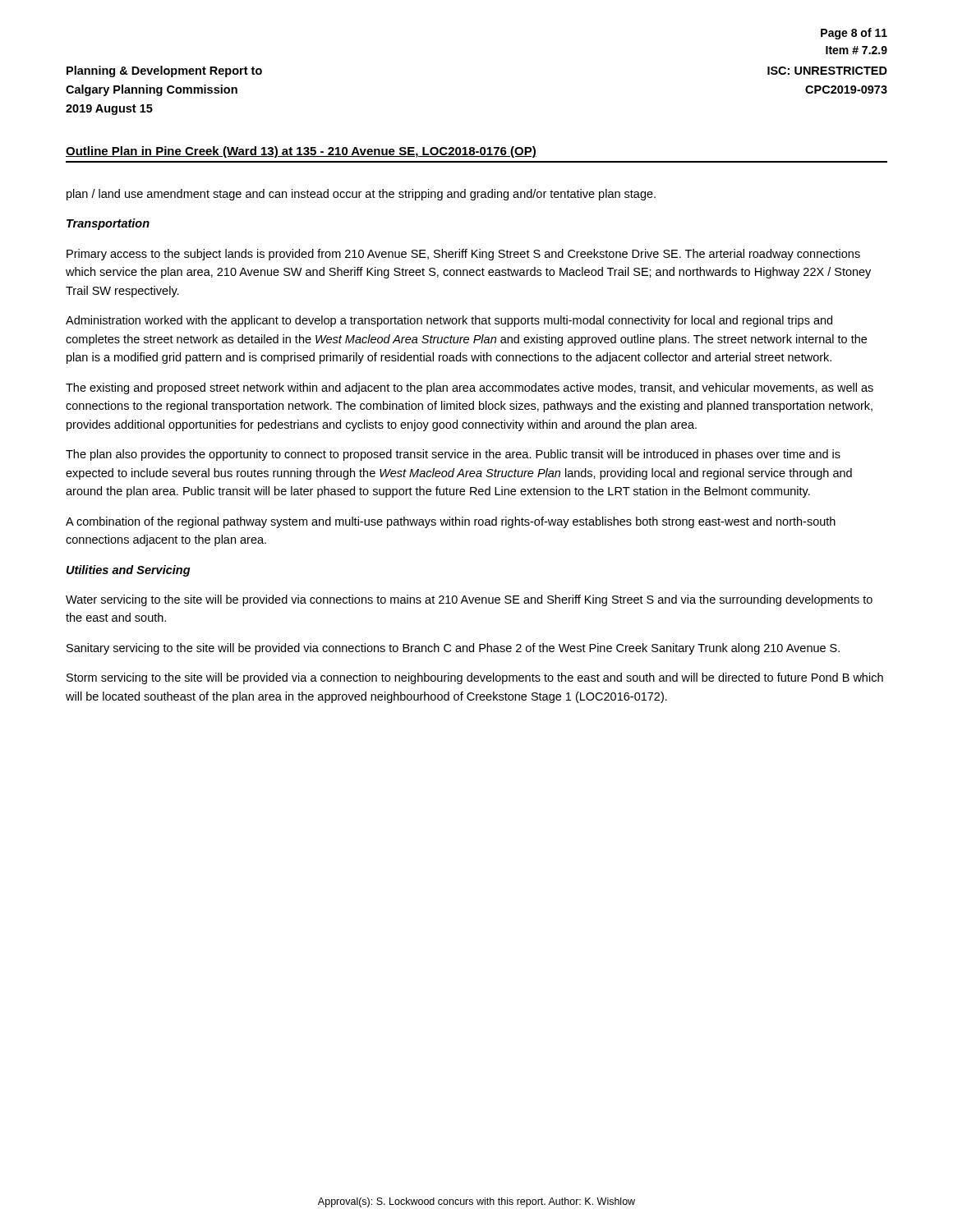Select the region starting "Administration worked with the applicant to develop"
953x1232 pixels.
tap(476, 339)
